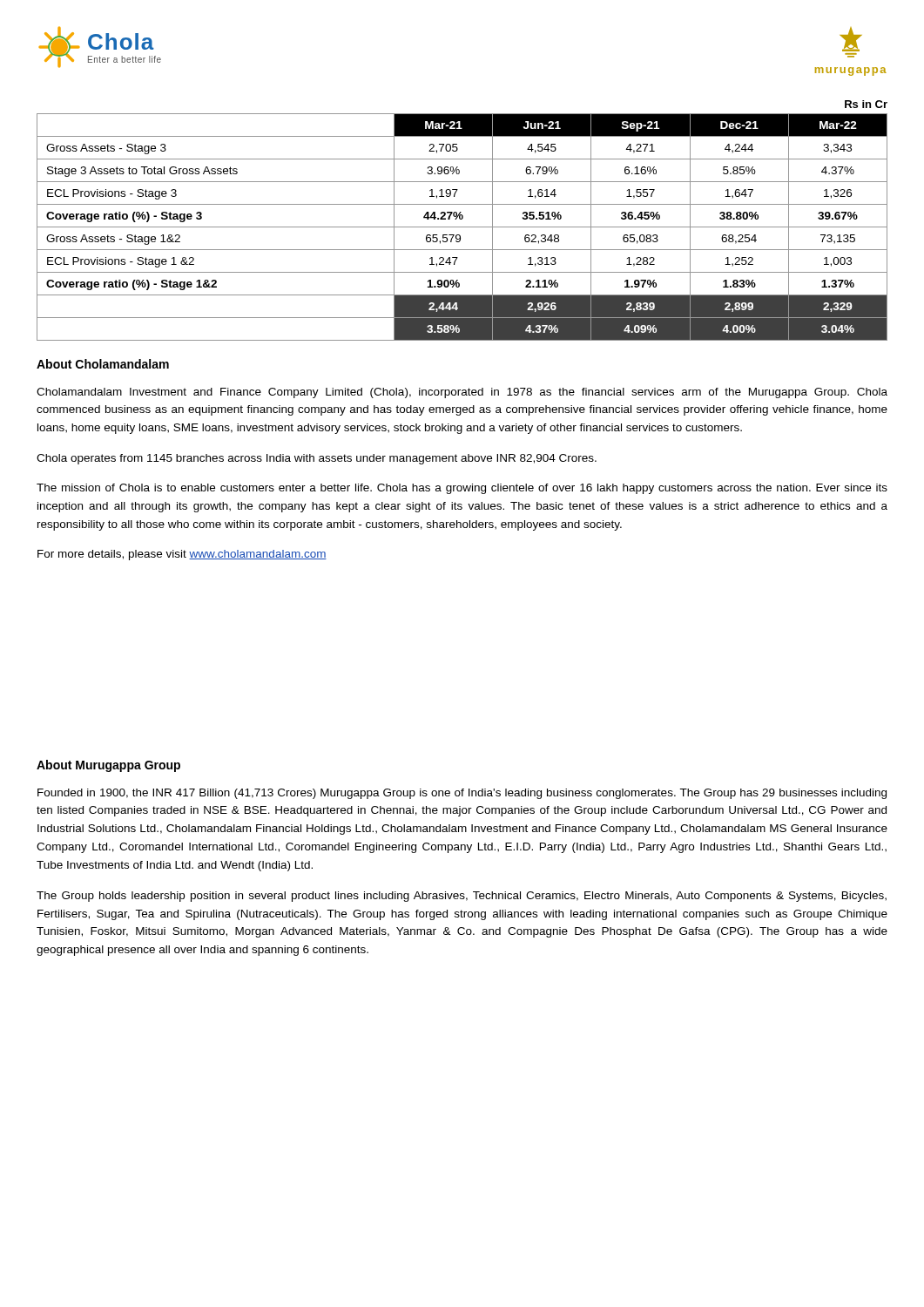Screen dimensions: 1307x924
Task: Select the logo
Action: (851, 50)
